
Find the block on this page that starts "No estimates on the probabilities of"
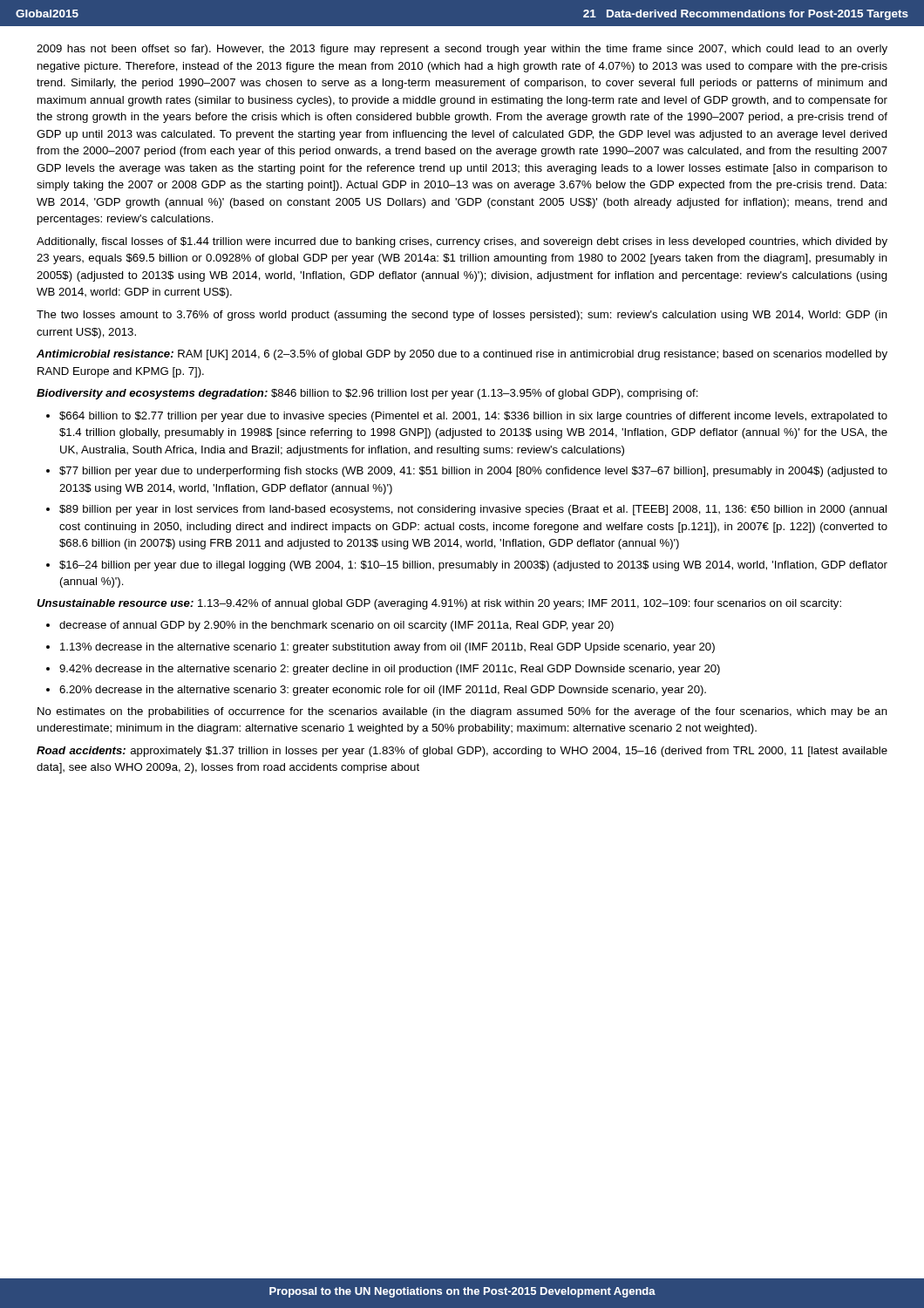(462, 720)
